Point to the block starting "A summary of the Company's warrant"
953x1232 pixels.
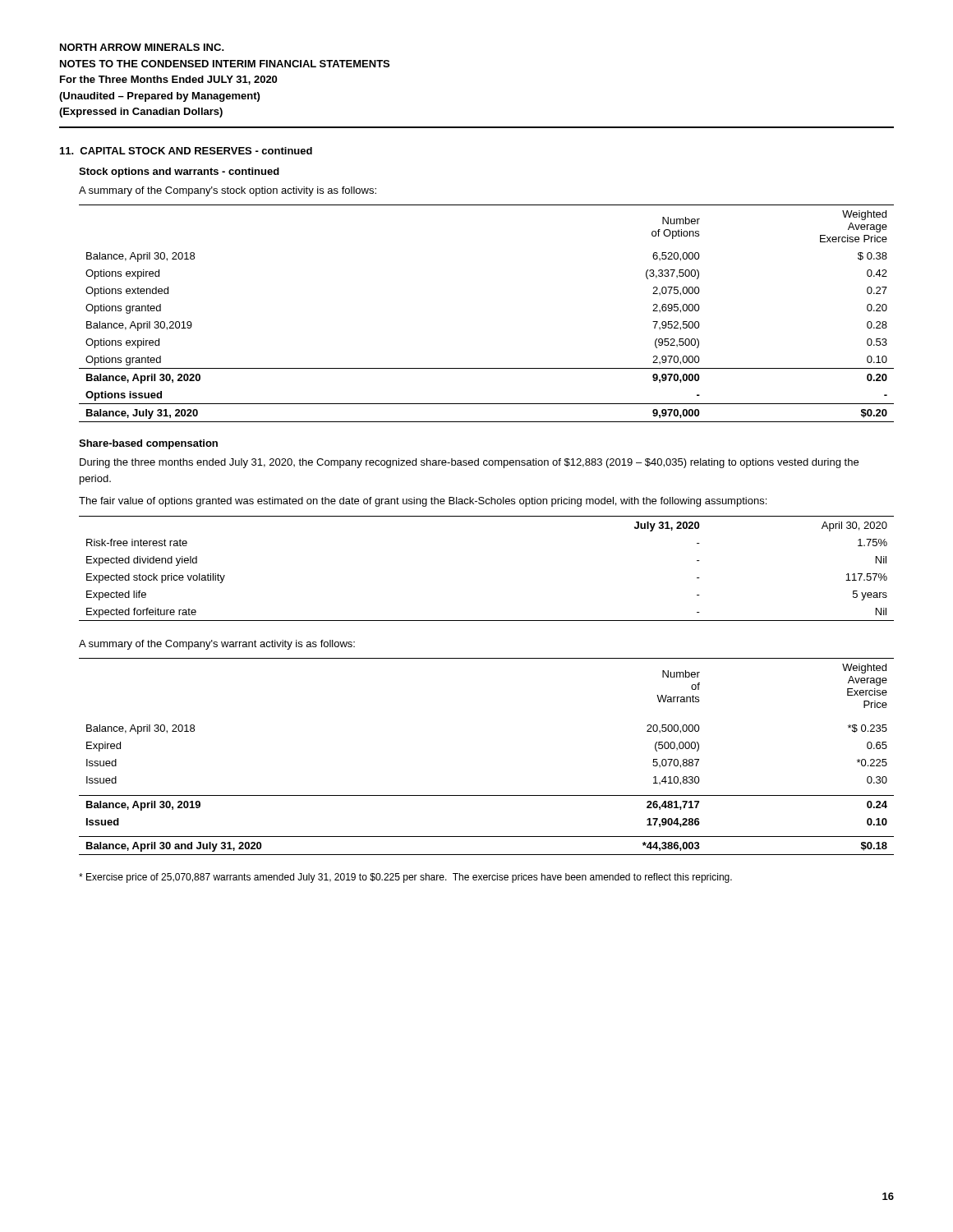217,643
